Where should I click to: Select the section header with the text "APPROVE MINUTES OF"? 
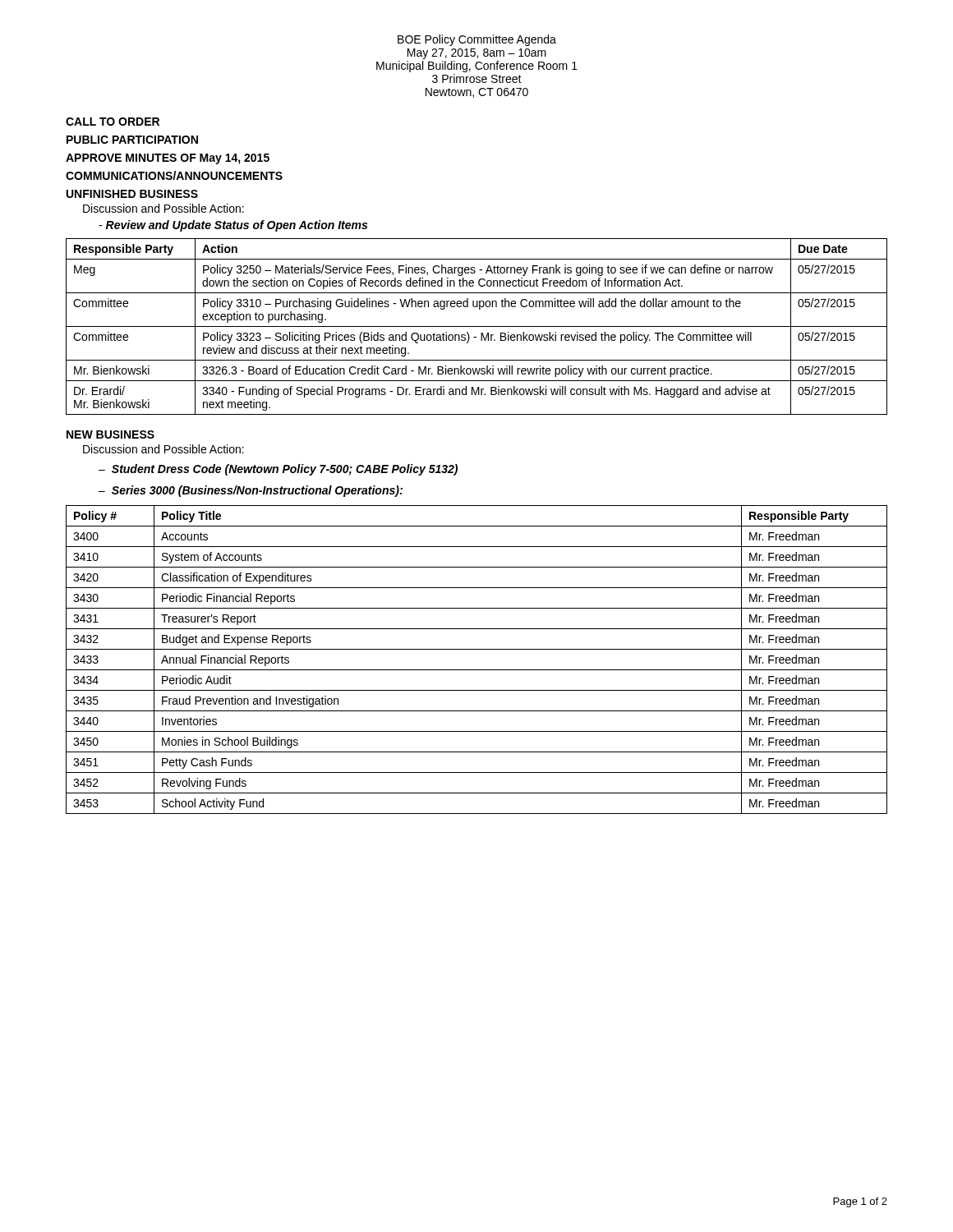(x=168, y=158)
